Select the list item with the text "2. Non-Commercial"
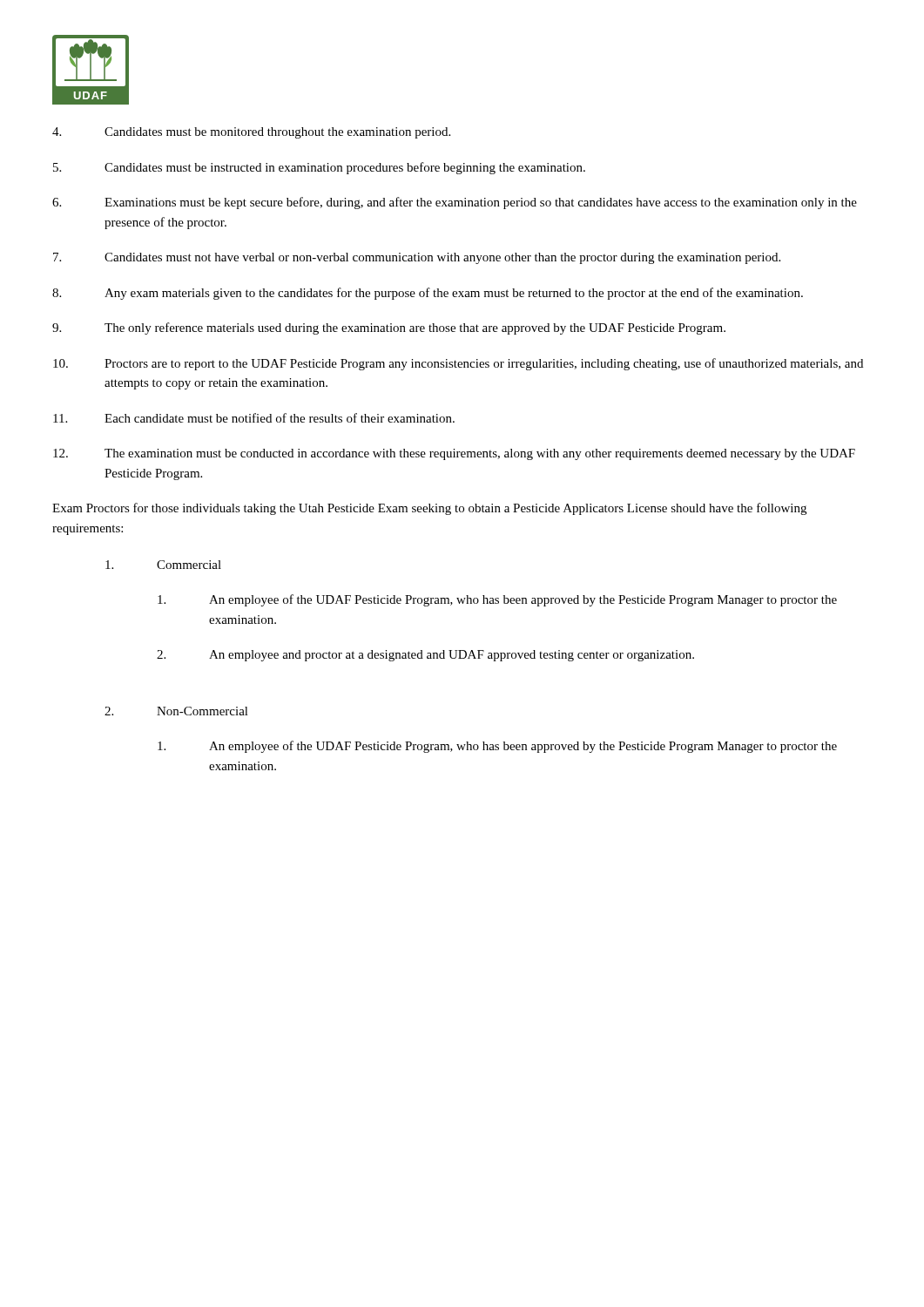Screen dimensions: 1307x924 tap(176, 711)
